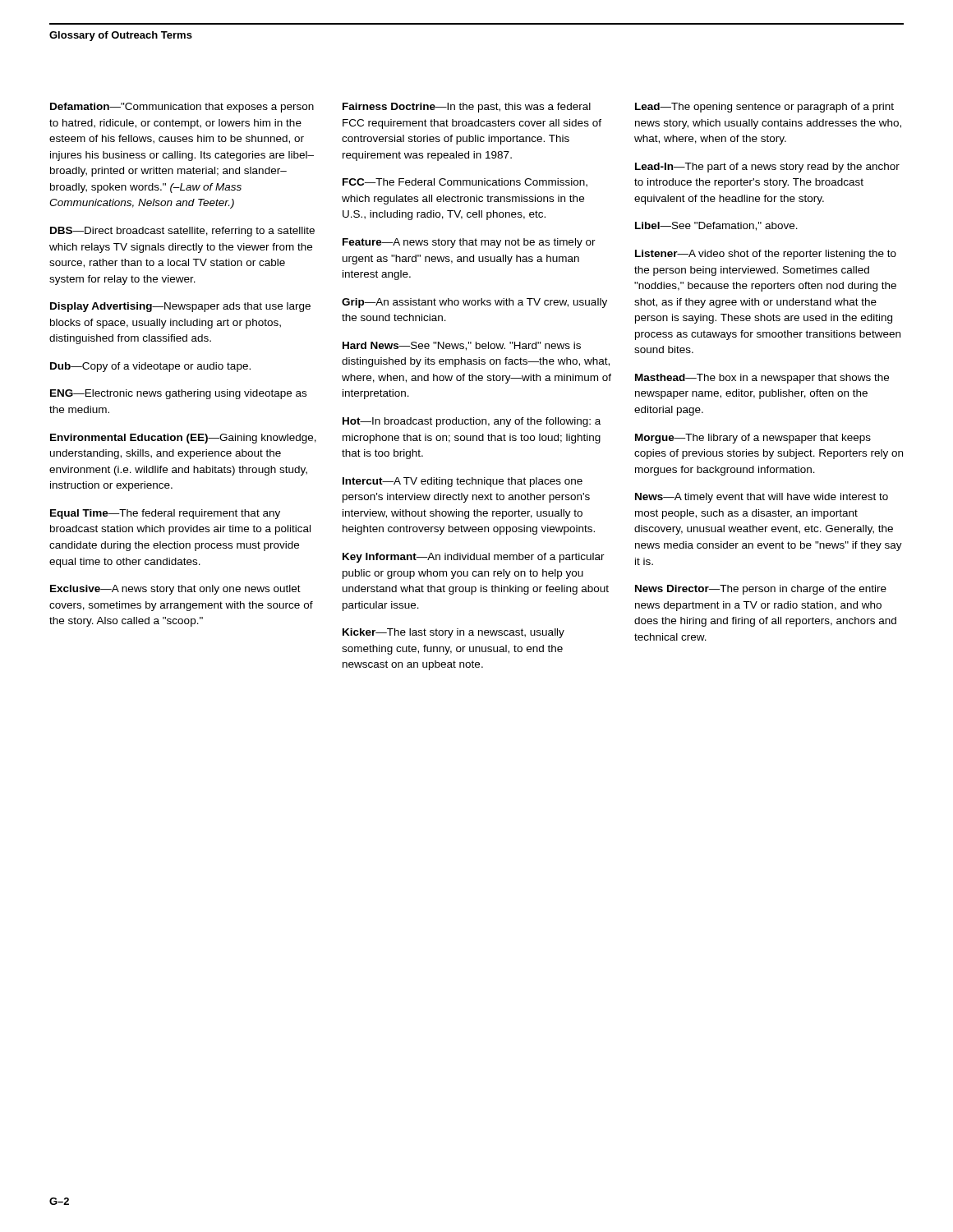The image size is (953, 1232).
Task: Locate the block of text that opens with "Exclusive—A news story that only"
Action: (x=184, y=605)
